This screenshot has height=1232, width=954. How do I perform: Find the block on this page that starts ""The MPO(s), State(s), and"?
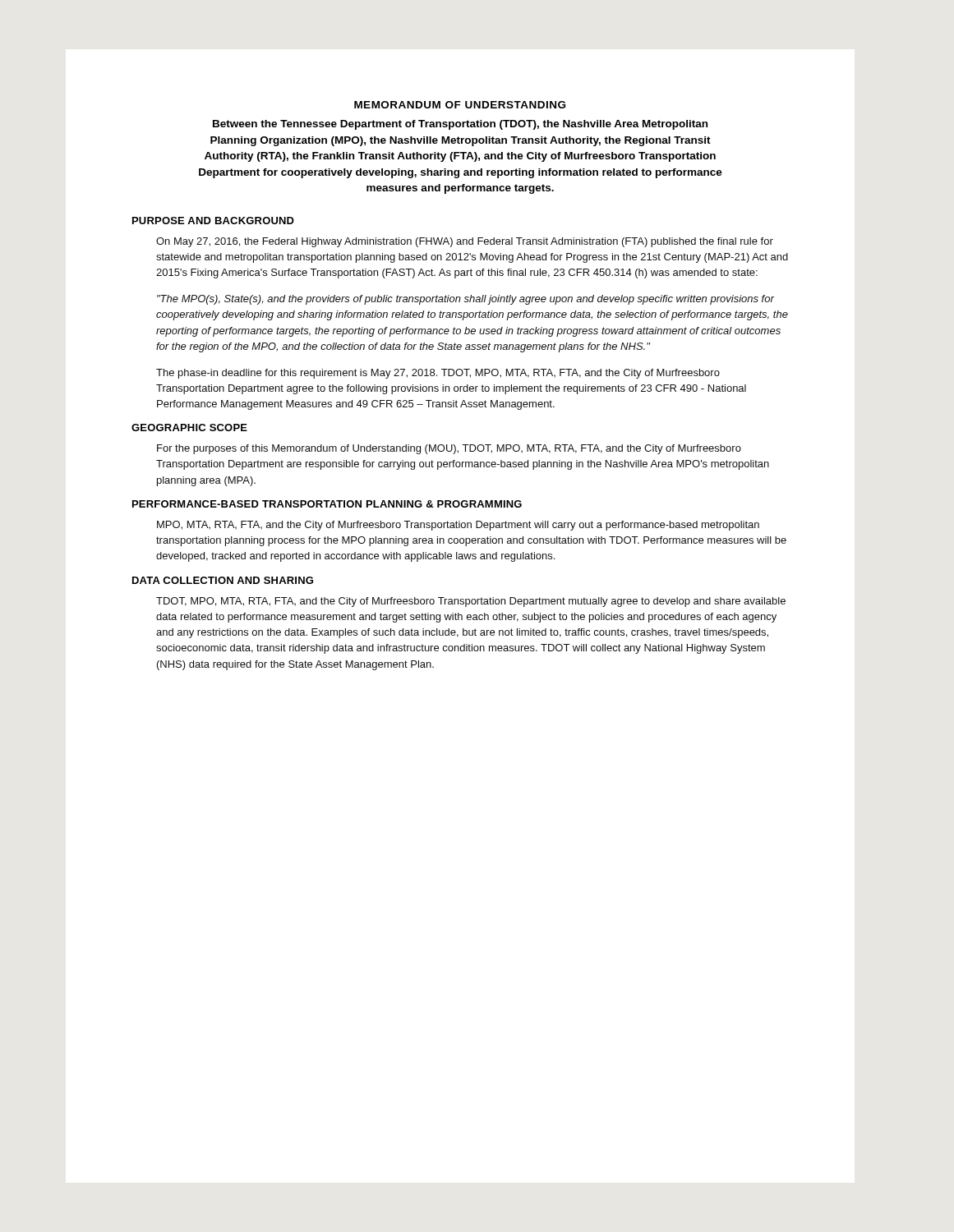[x=472, y=322]
